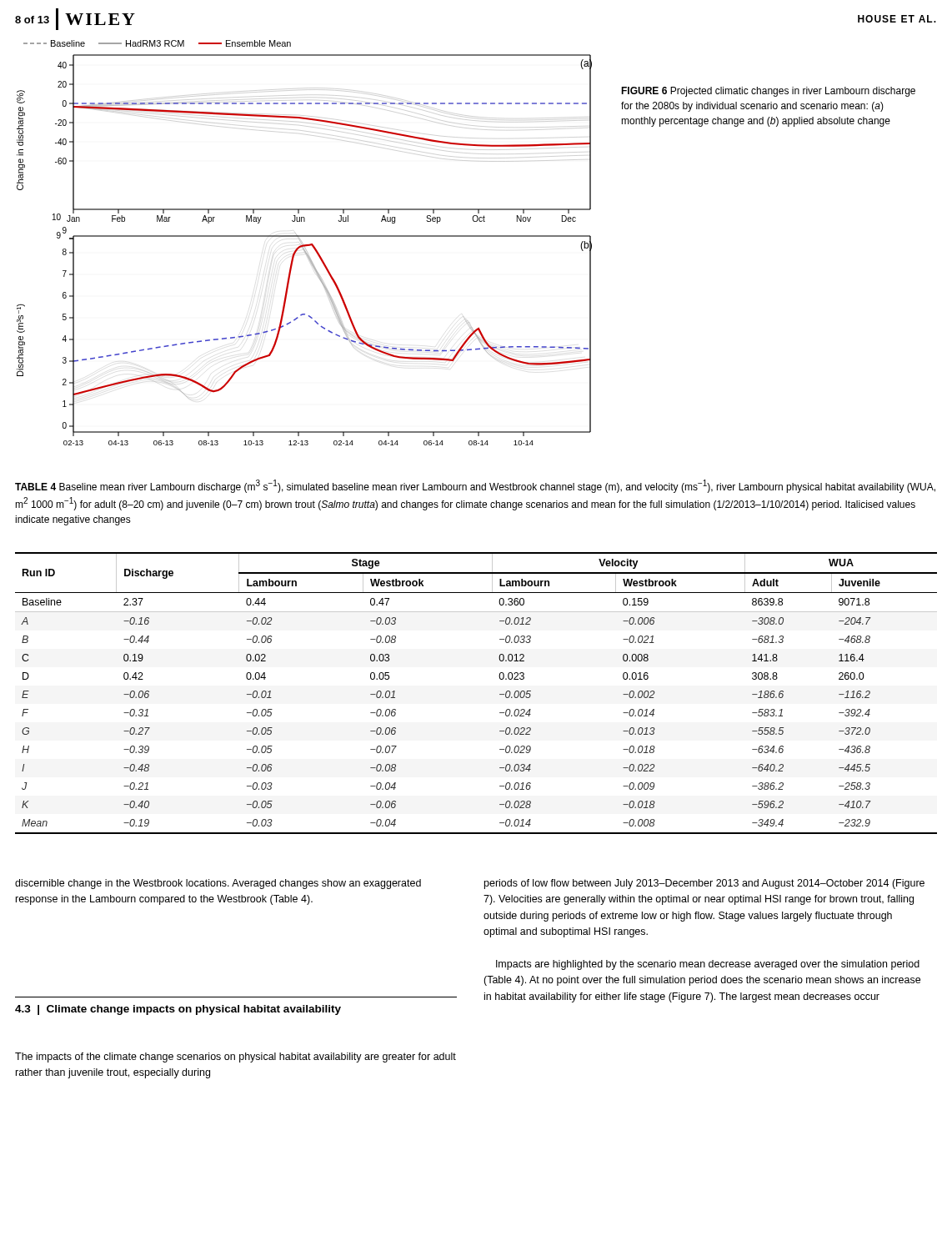Find the table that mentions "Run ID"
Image resolution: width=952 pixels, height=1251 pixels.
[x=476, y=693]
